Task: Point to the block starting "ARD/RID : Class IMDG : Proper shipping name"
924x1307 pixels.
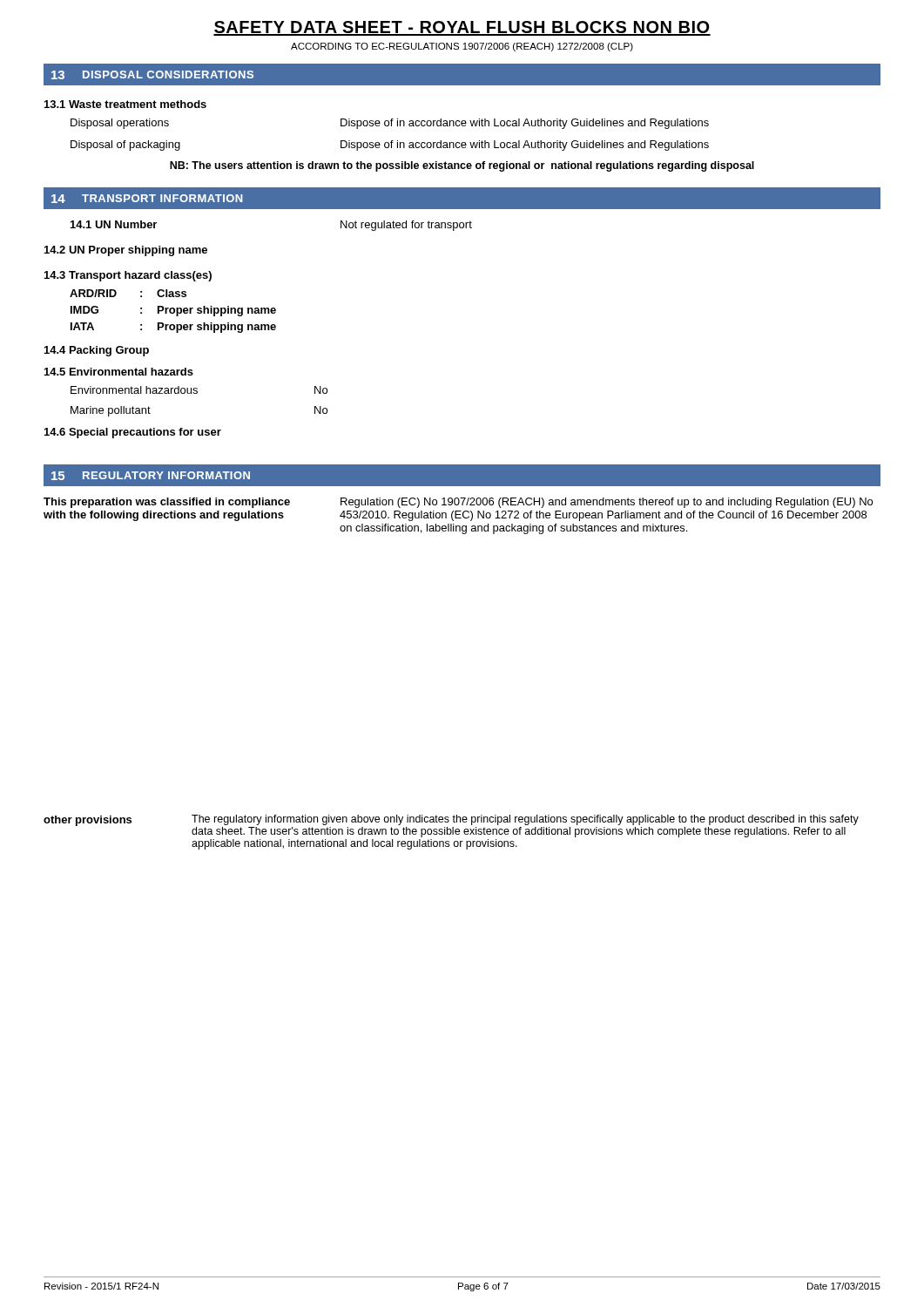Action: 173,311
